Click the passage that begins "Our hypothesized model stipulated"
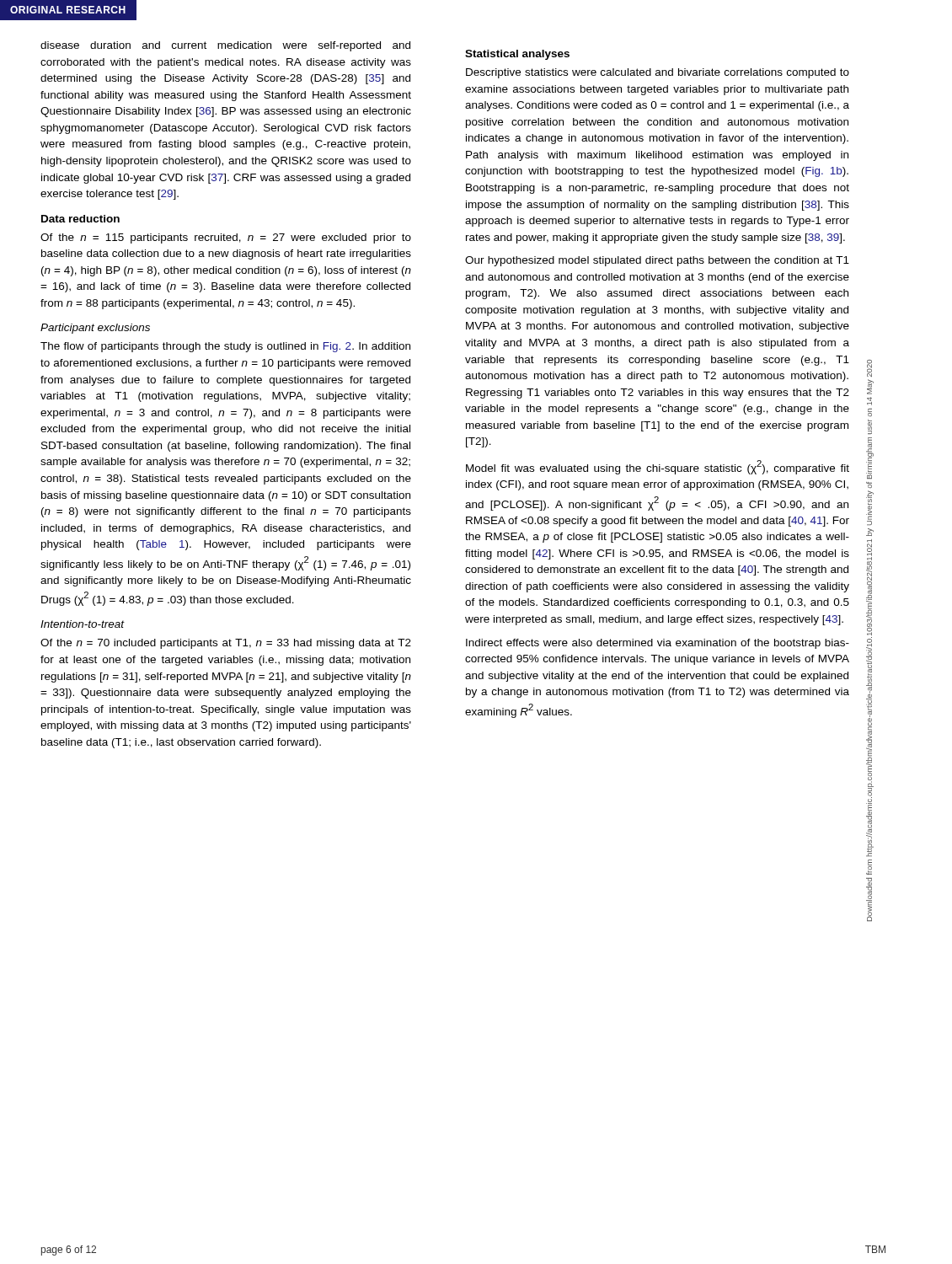 657,351
